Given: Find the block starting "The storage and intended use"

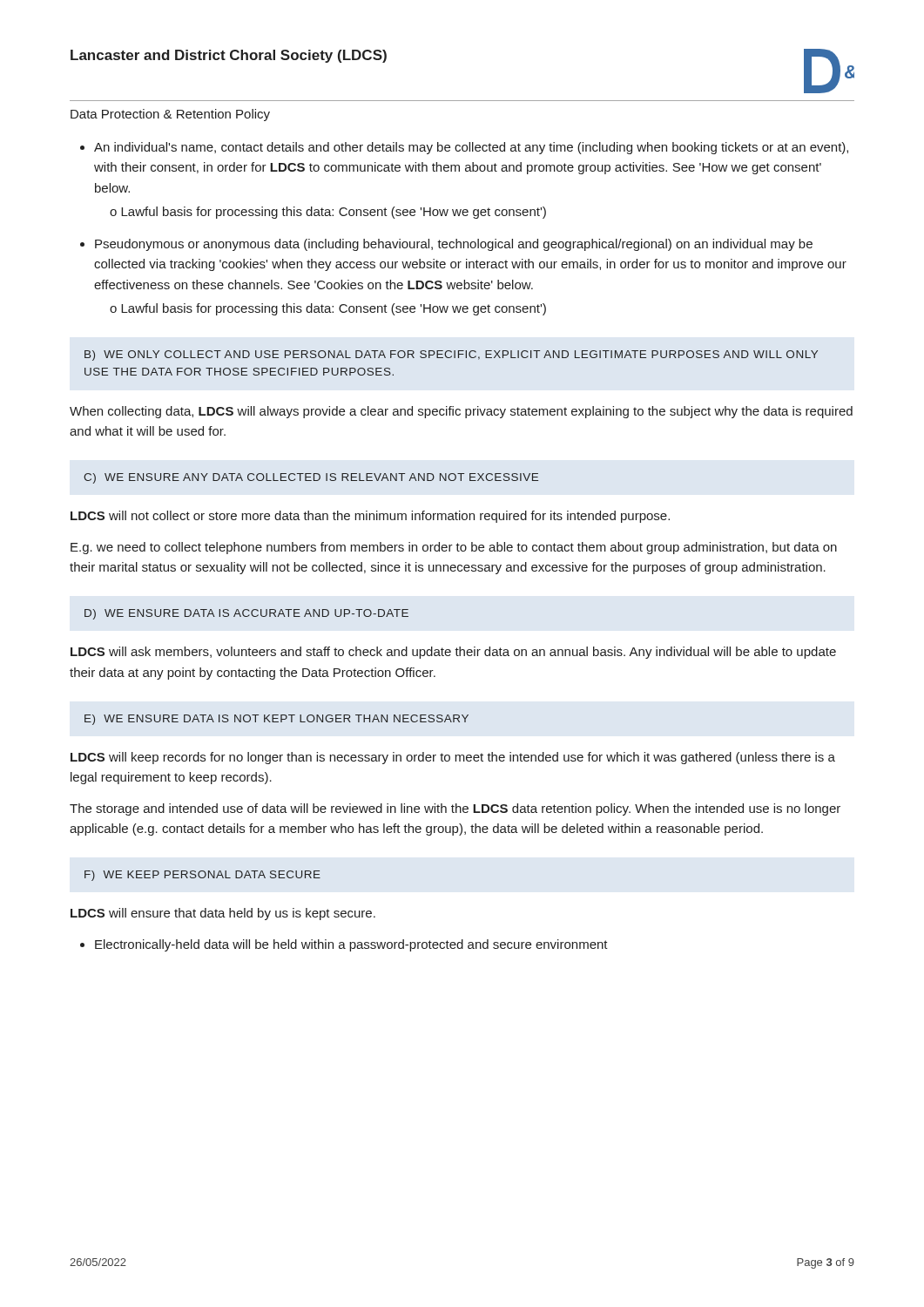Looking at the screenshot, I should tap(455, 818).
